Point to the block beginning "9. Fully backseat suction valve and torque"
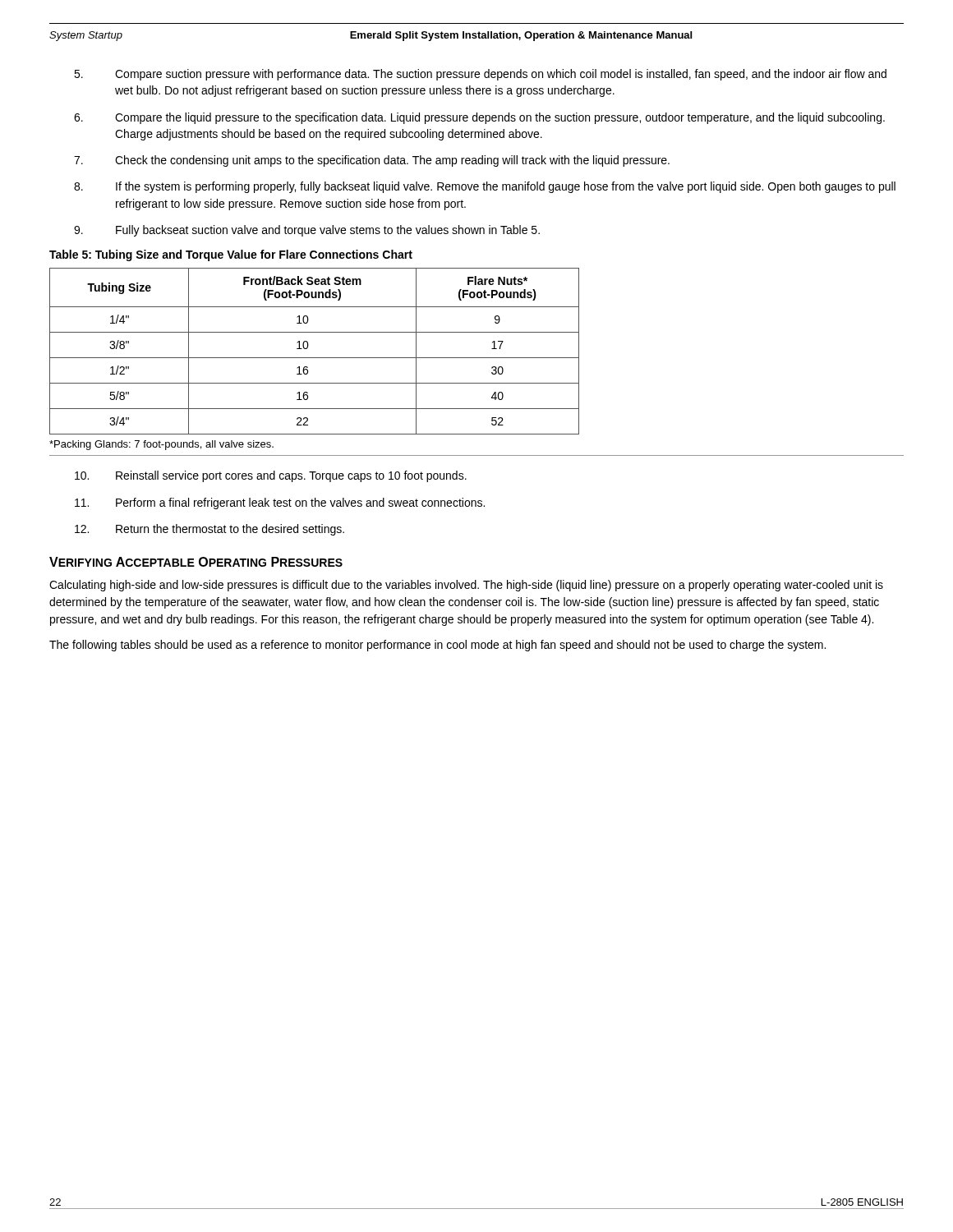 point(476,230)
